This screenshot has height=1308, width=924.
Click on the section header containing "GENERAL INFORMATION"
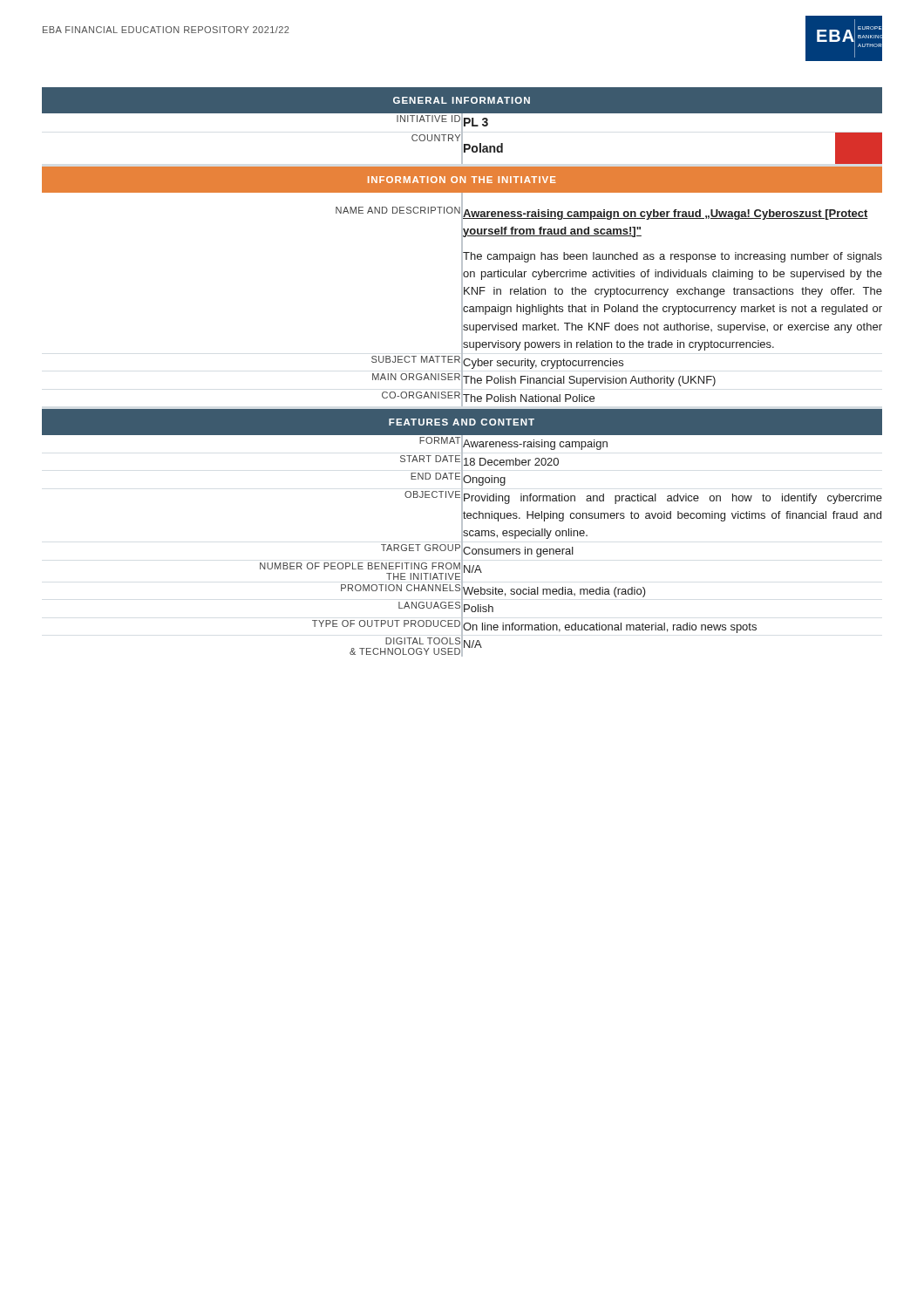462,100
